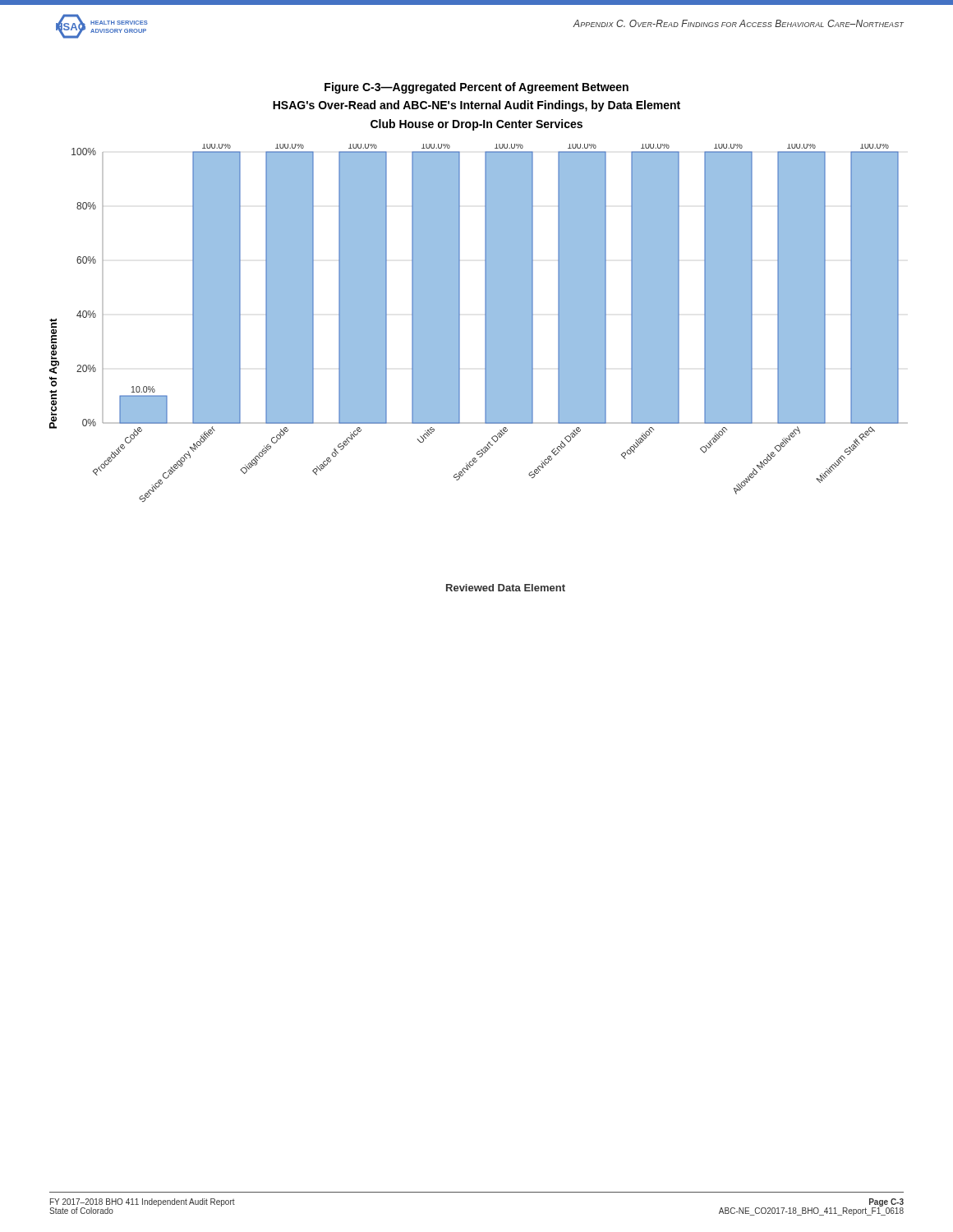Find the element starting "Figure C-3—Aggregated Percent of"
This screenshot has height=1232, width=953.
pos(476,105)
